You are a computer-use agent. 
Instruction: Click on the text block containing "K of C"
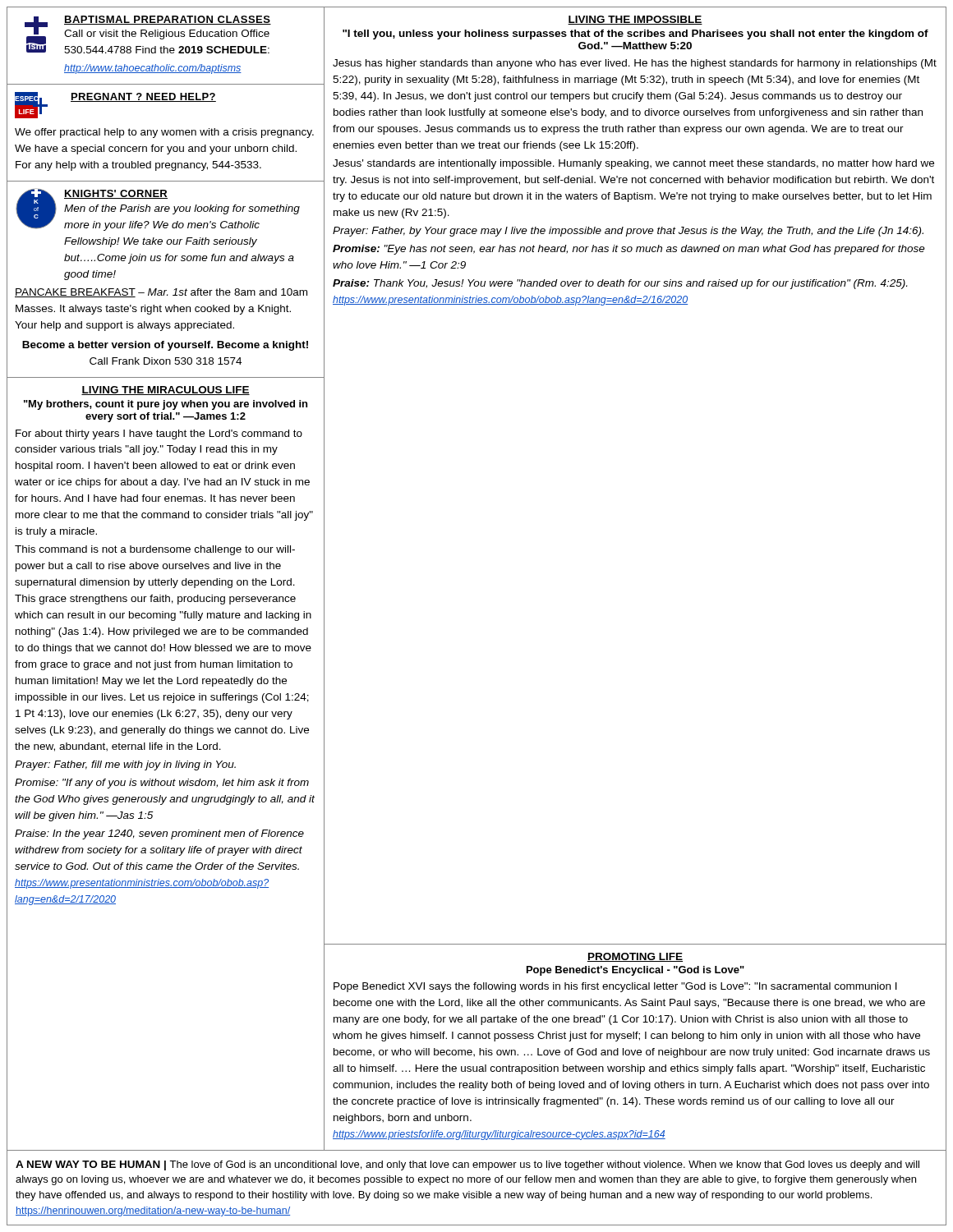pos(166,278)
